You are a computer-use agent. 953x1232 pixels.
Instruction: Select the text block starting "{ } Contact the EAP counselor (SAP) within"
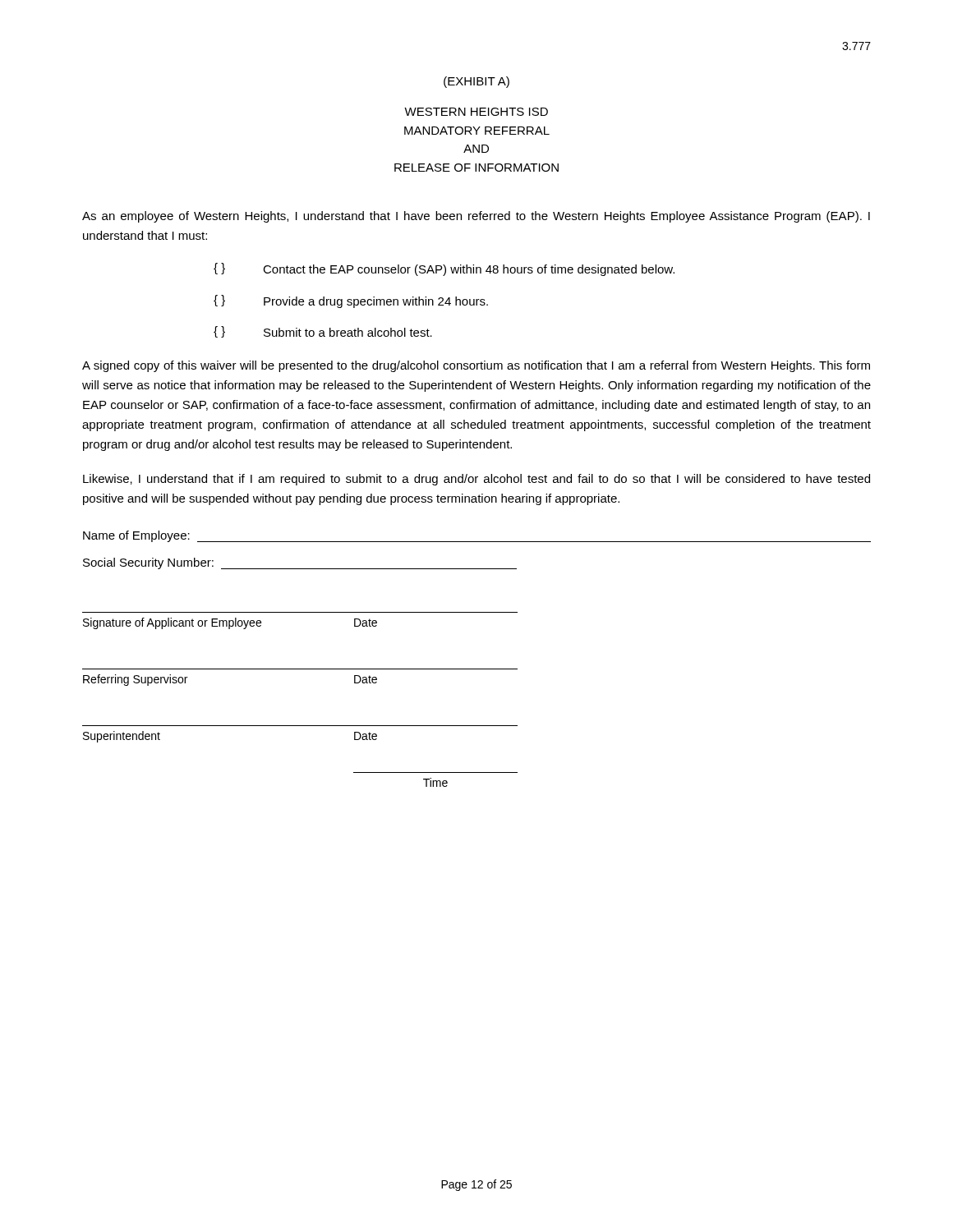pos(542,270)
